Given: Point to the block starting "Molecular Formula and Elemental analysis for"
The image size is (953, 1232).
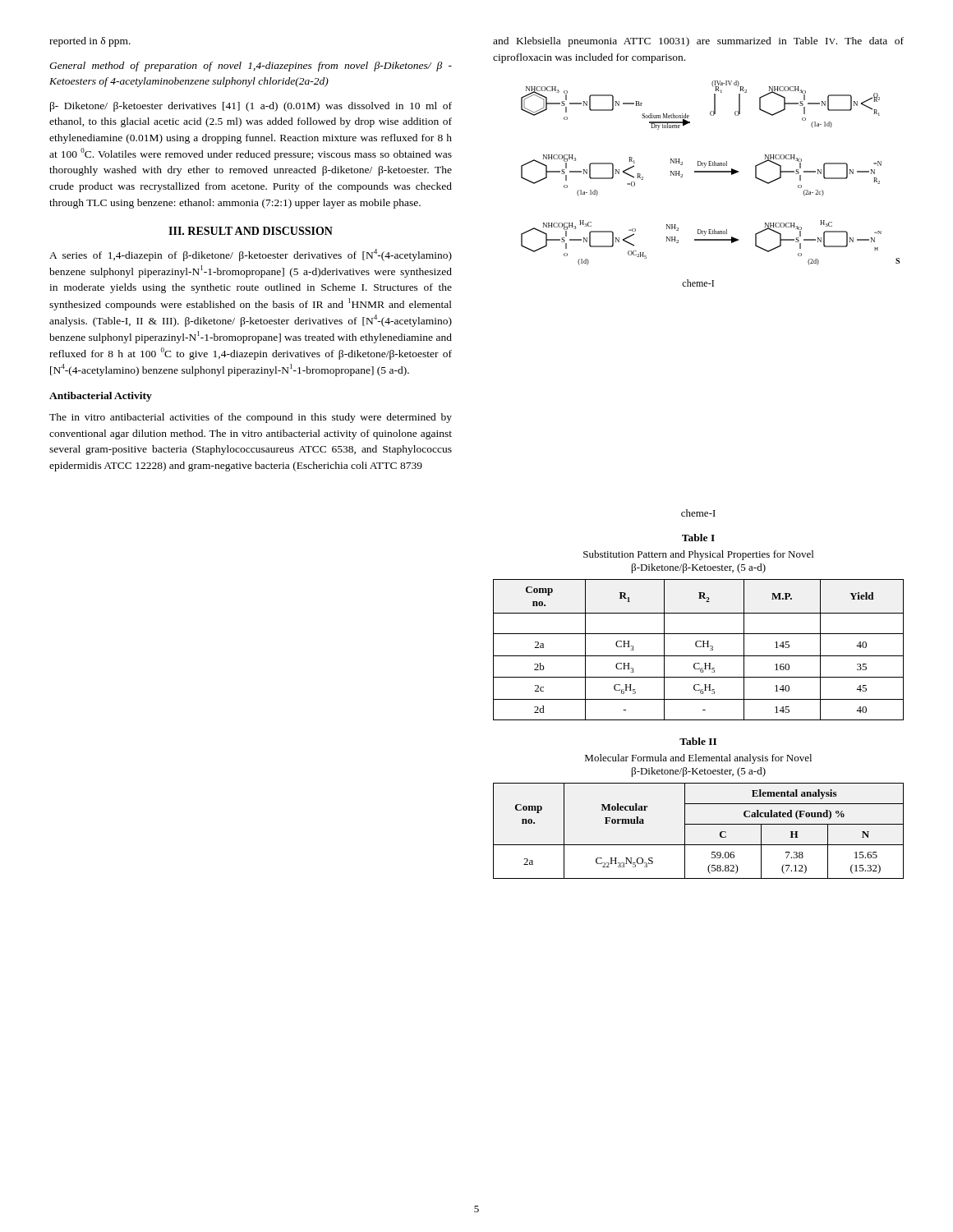Looking at the screenshot, I should [x=698, y=764].
